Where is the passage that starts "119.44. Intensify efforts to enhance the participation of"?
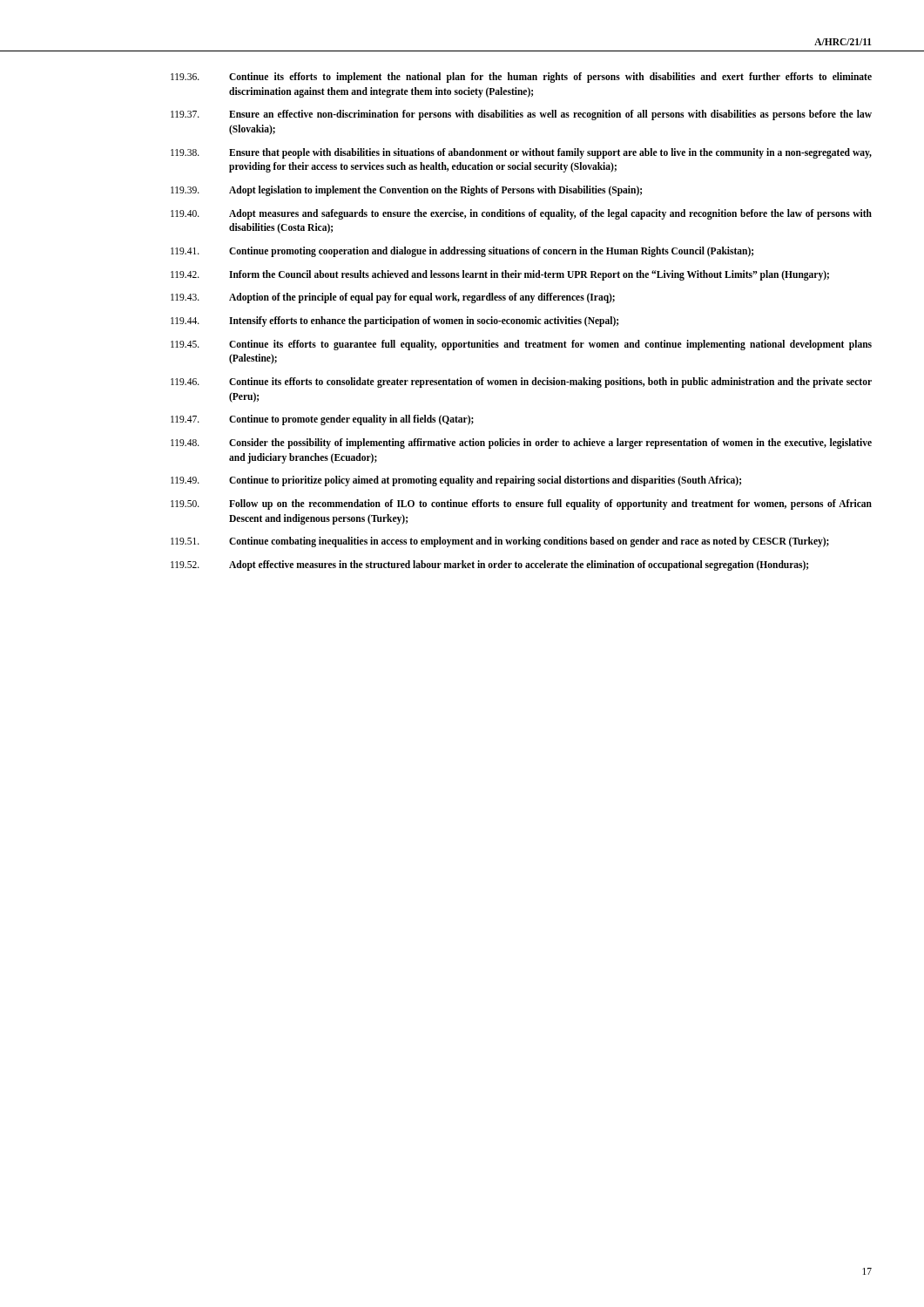Screen dimensions: 1307x924 [x=395, y=321]
